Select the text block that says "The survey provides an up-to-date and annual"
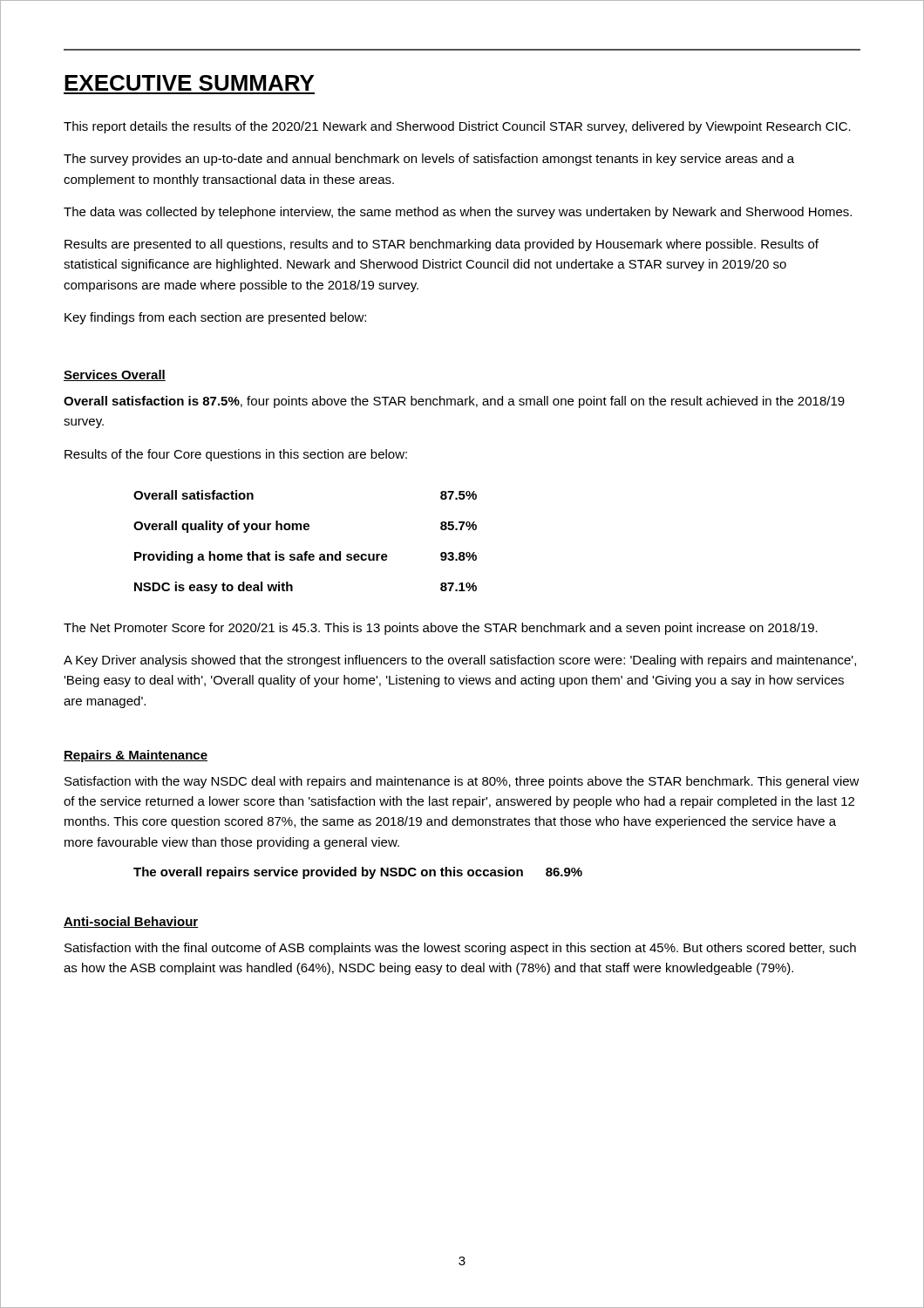This screenshot has height=1308, width=924. coord(429,169)
